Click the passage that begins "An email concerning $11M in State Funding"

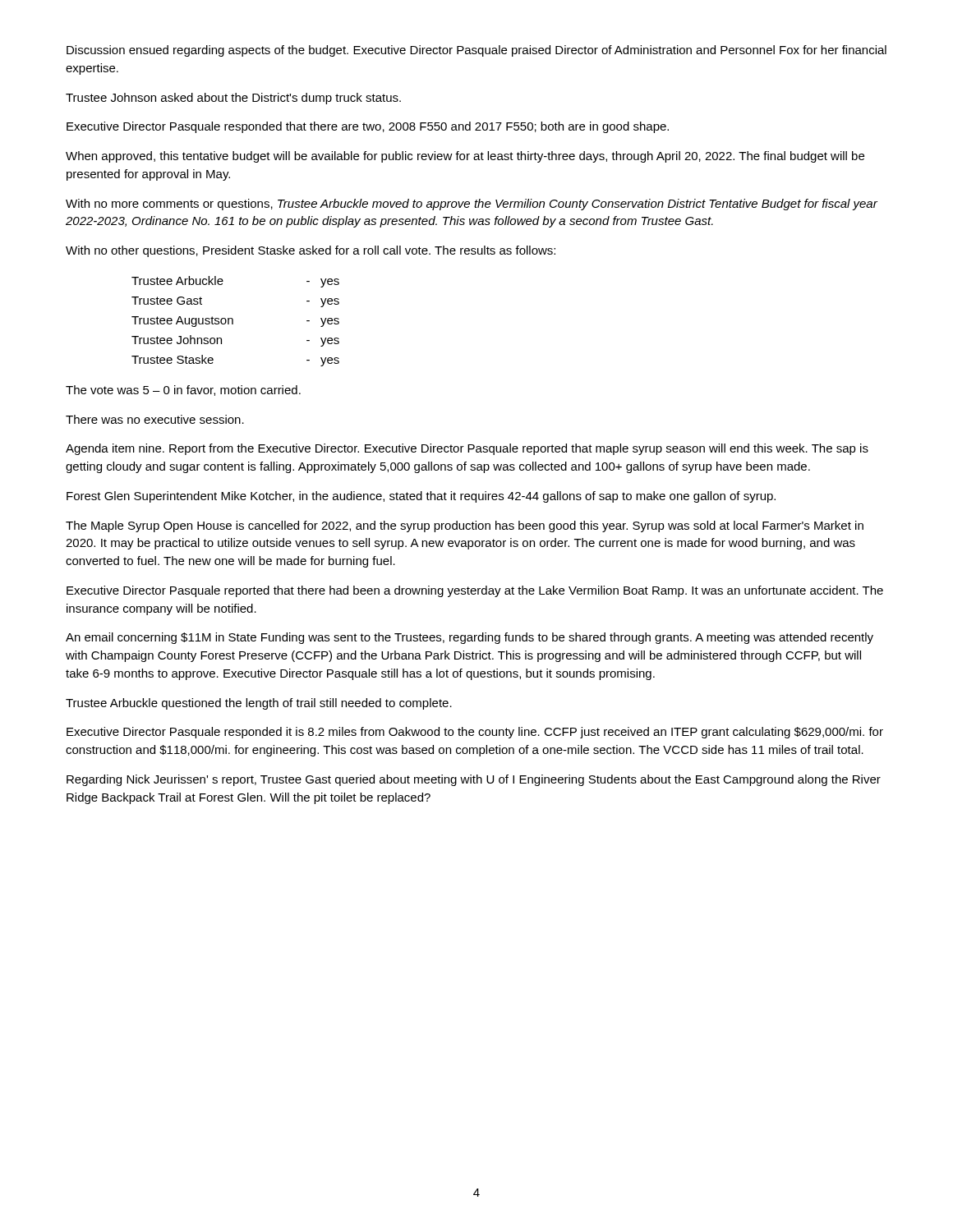pos(470,655)
